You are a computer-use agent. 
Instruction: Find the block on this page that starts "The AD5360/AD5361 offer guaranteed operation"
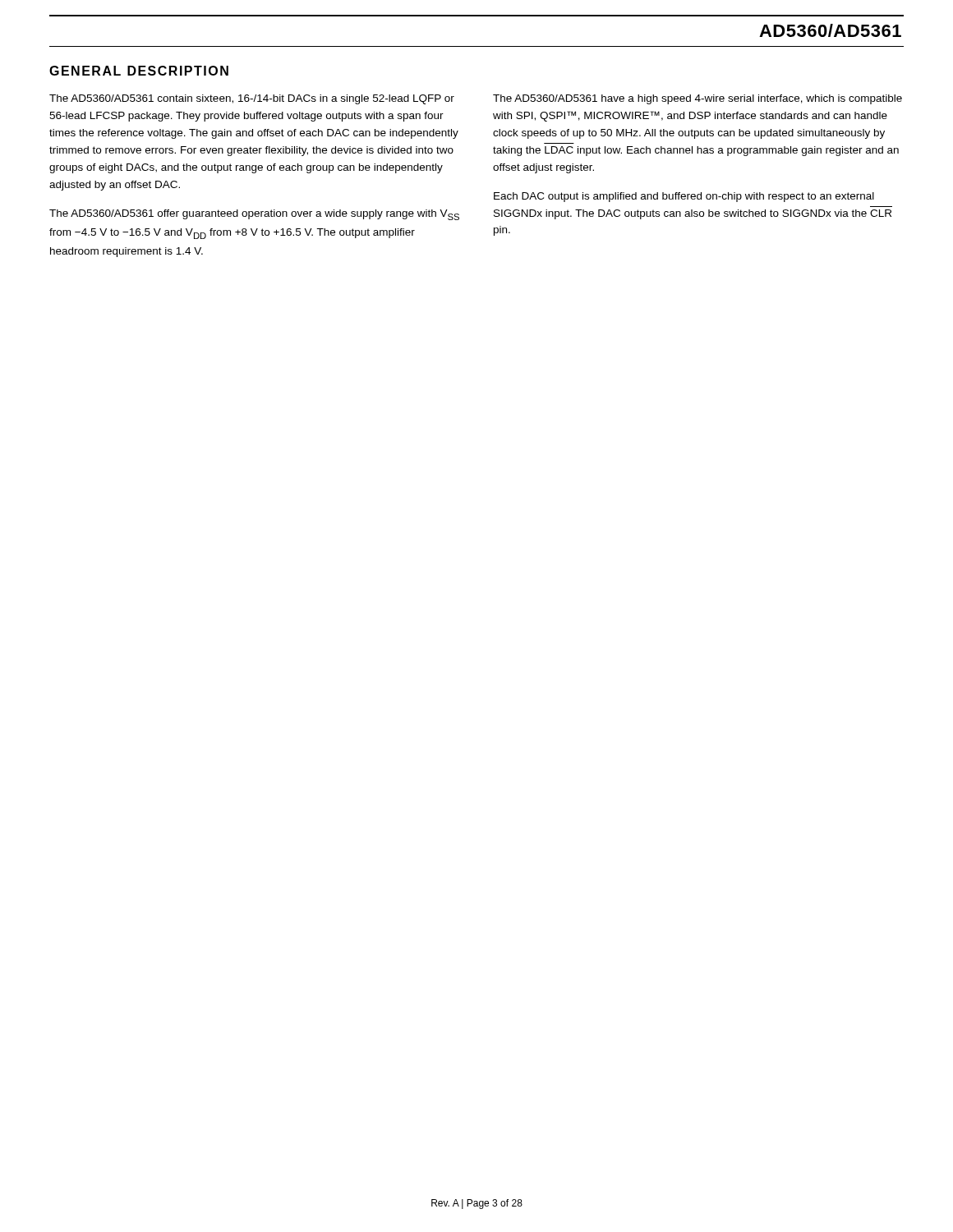(x=254, y=232)
